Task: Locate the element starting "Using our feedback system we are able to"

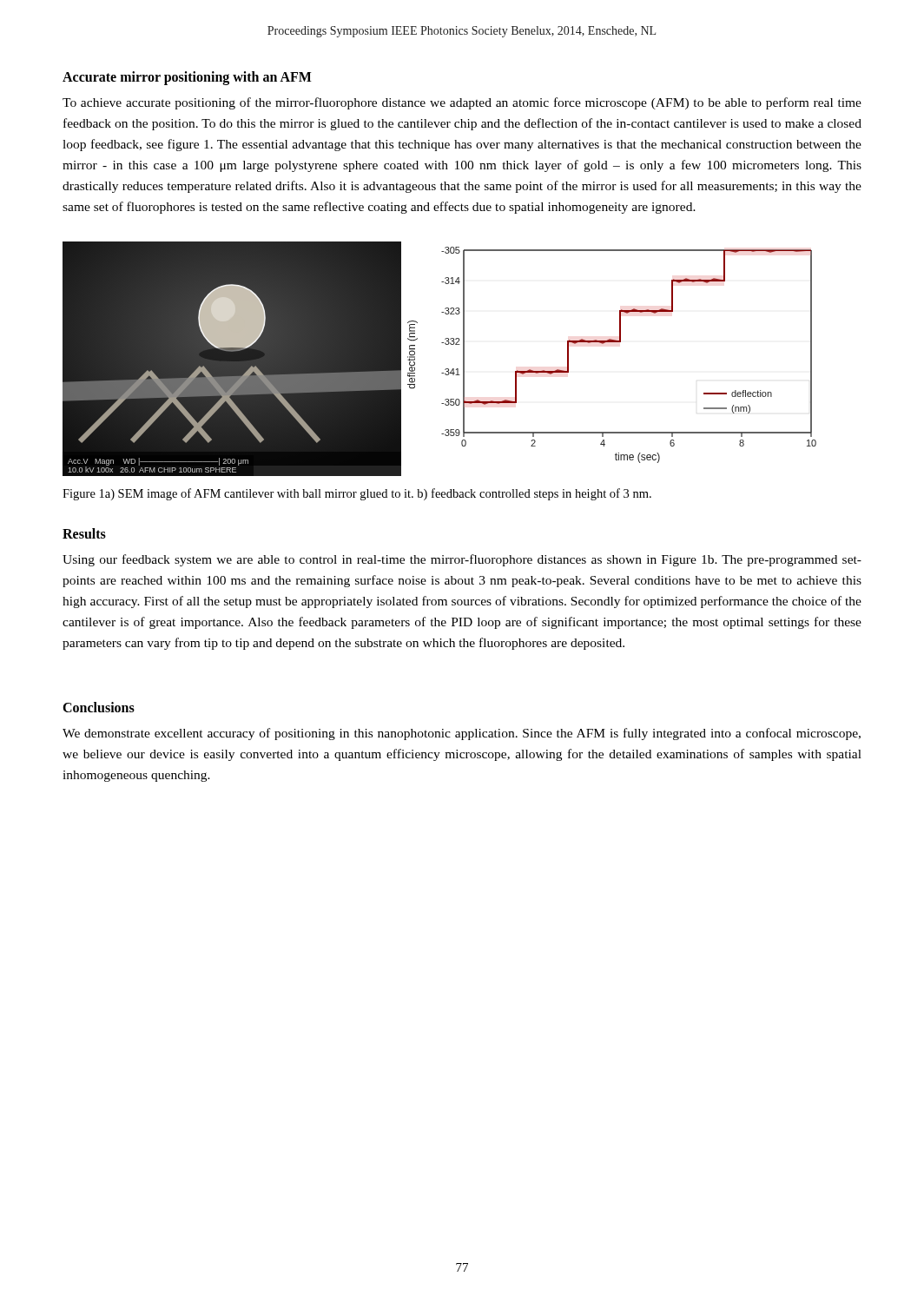Action: tap(462, 601)
